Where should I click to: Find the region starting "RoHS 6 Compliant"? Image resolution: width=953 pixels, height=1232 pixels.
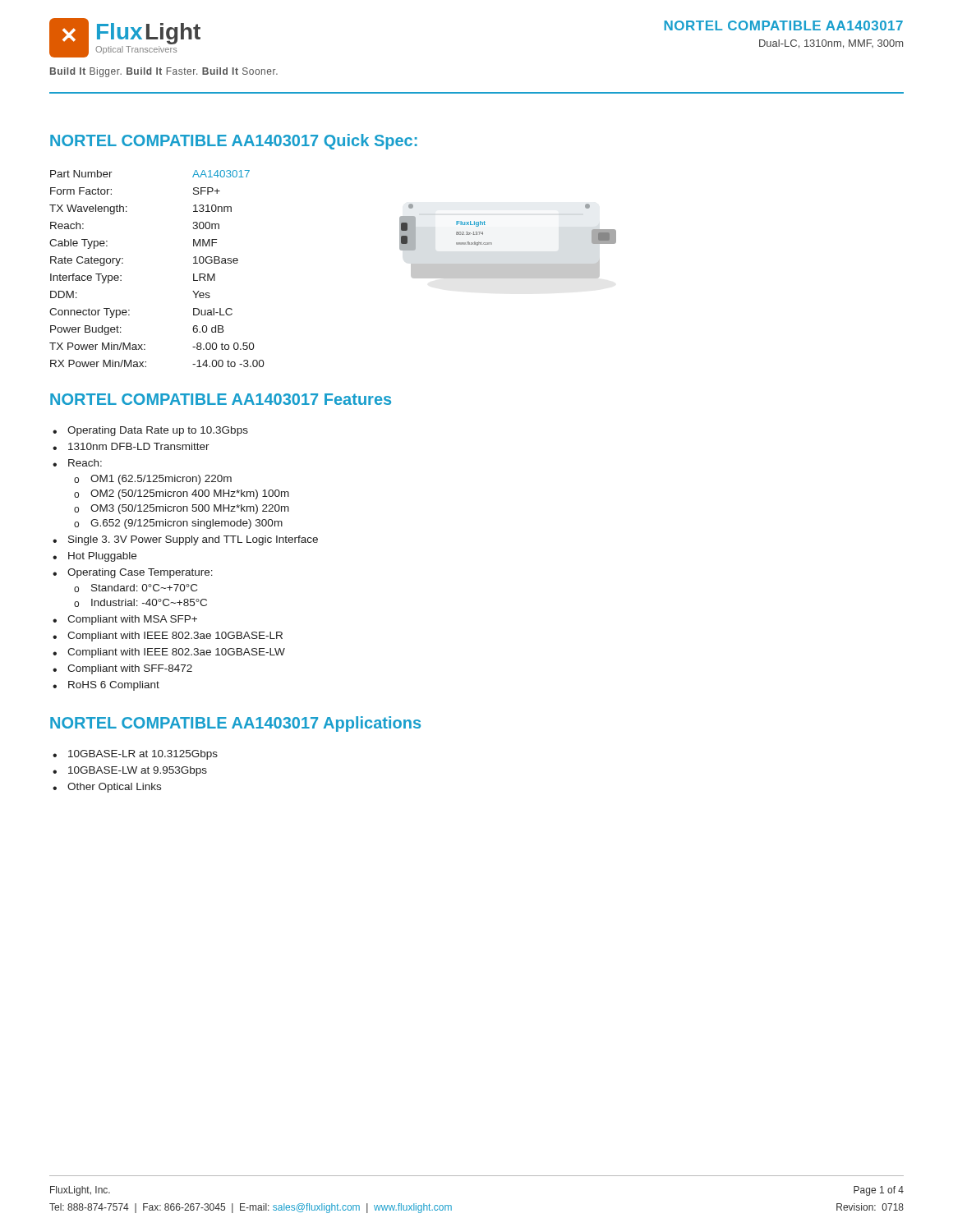113,685
